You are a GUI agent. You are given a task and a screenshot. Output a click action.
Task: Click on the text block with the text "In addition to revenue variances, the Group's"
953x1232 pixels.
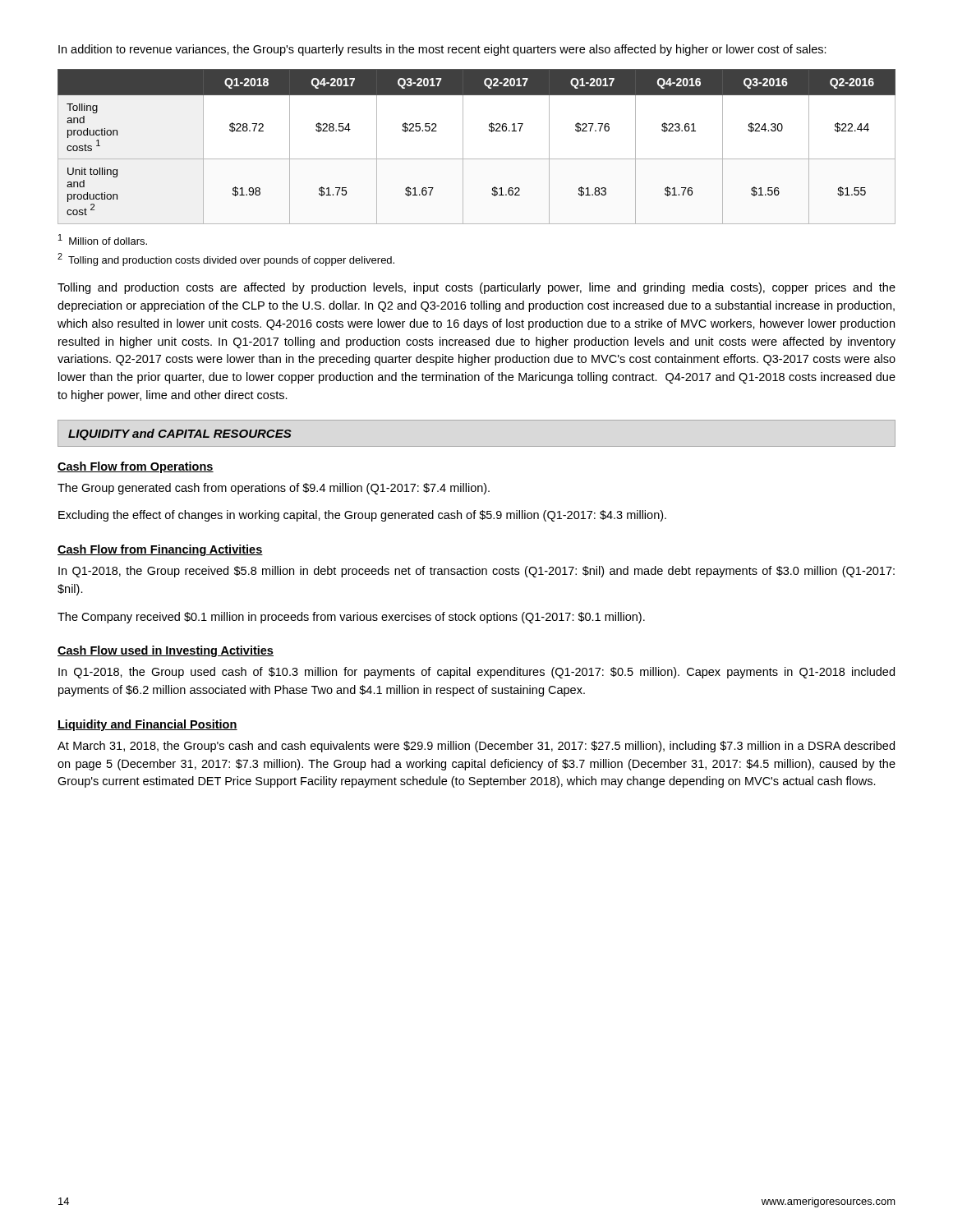442,49
